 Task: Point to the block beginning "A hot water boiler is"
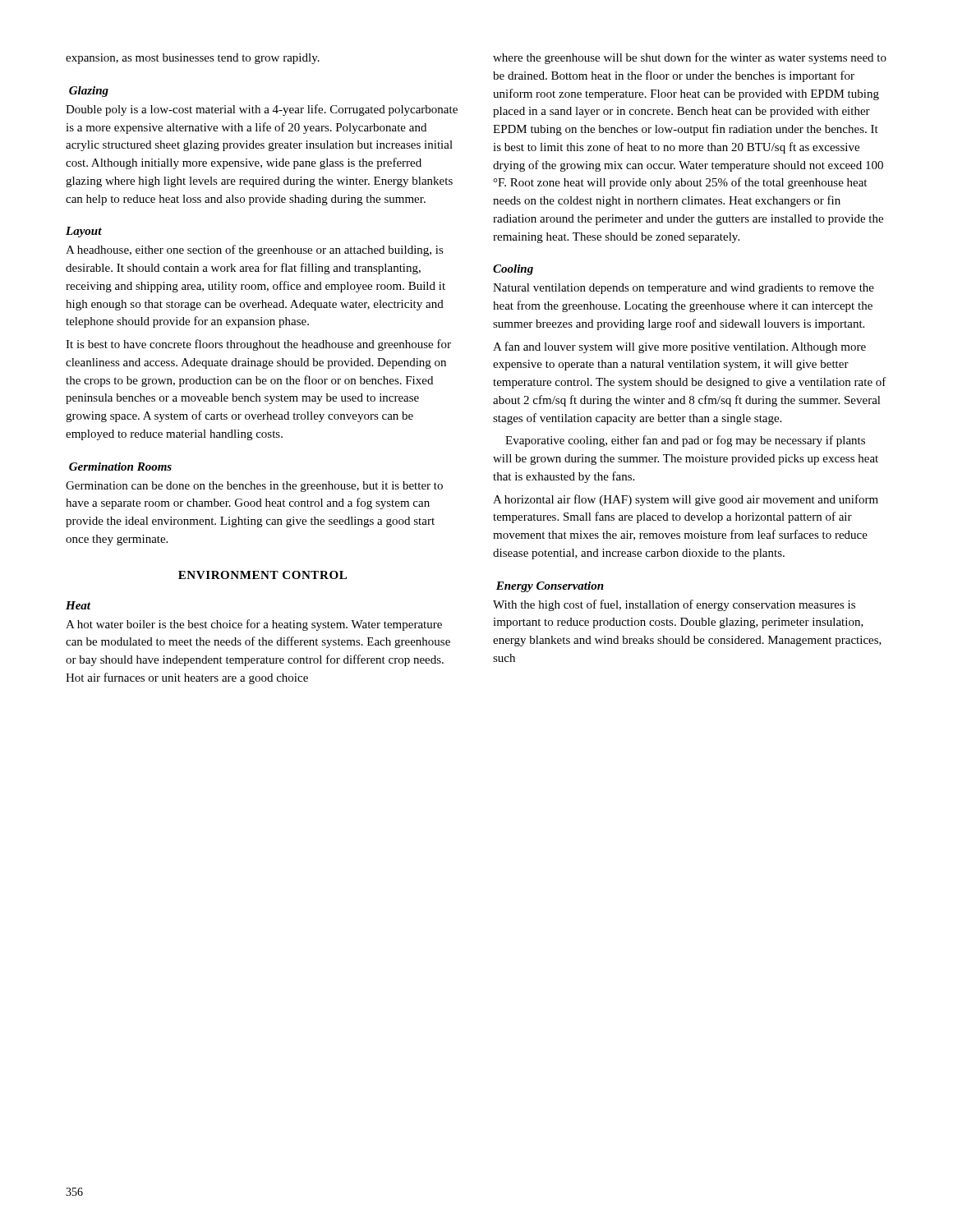tap(263, 651)
